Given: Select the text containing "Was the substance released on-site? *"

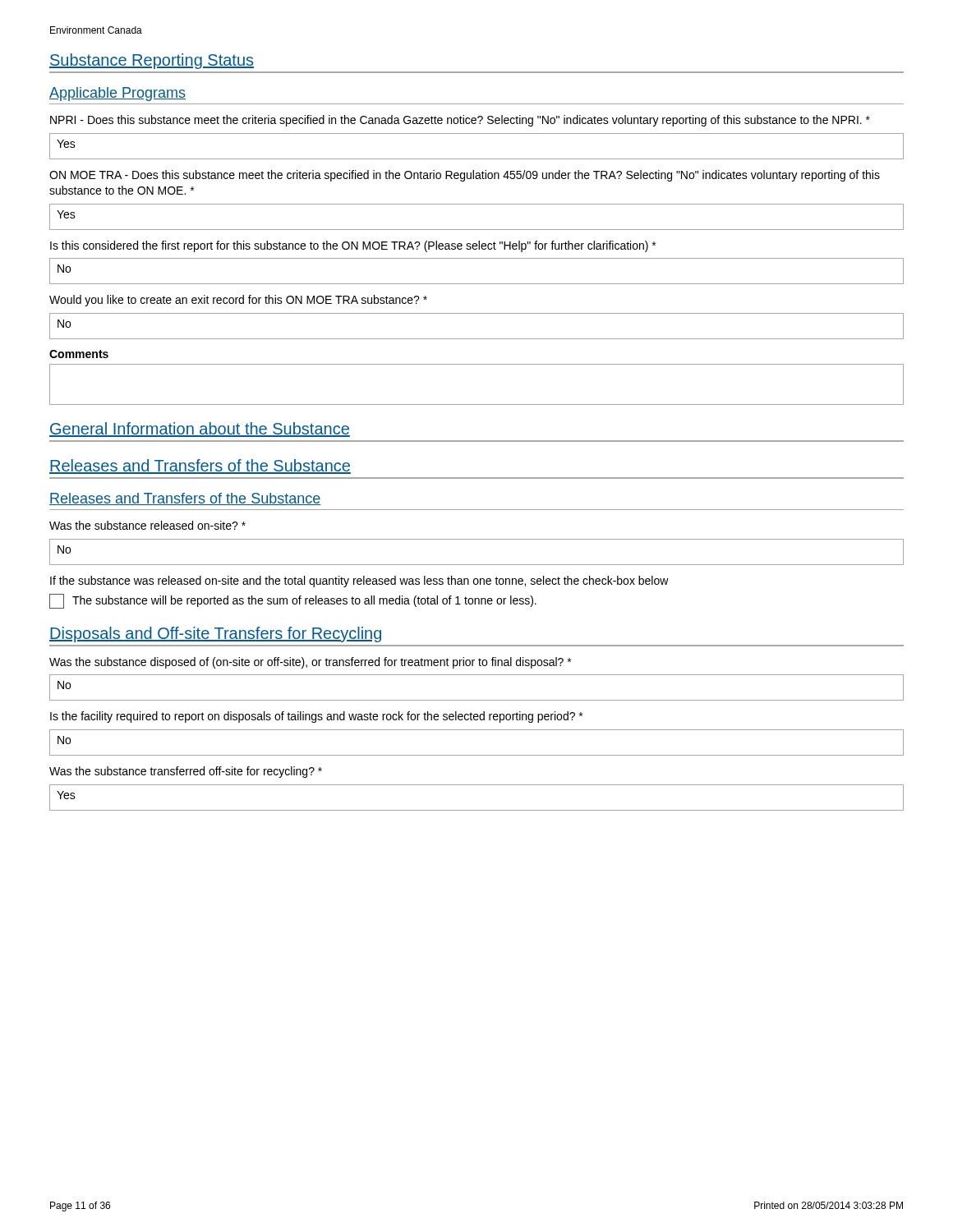Looking at the screenshot, I should 148,526.
